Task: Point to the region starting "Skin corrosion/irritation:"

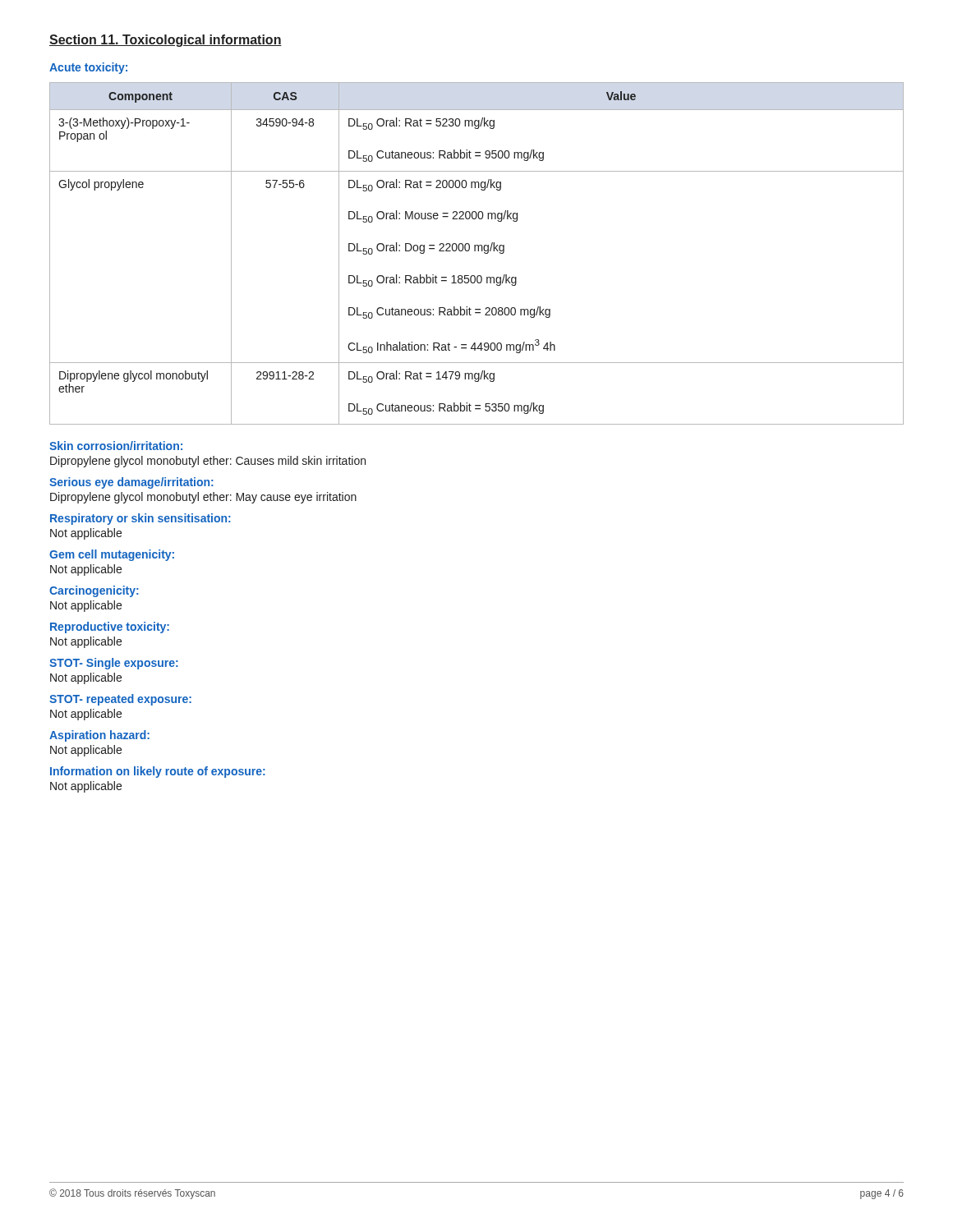Action: (x=116, y=446)
